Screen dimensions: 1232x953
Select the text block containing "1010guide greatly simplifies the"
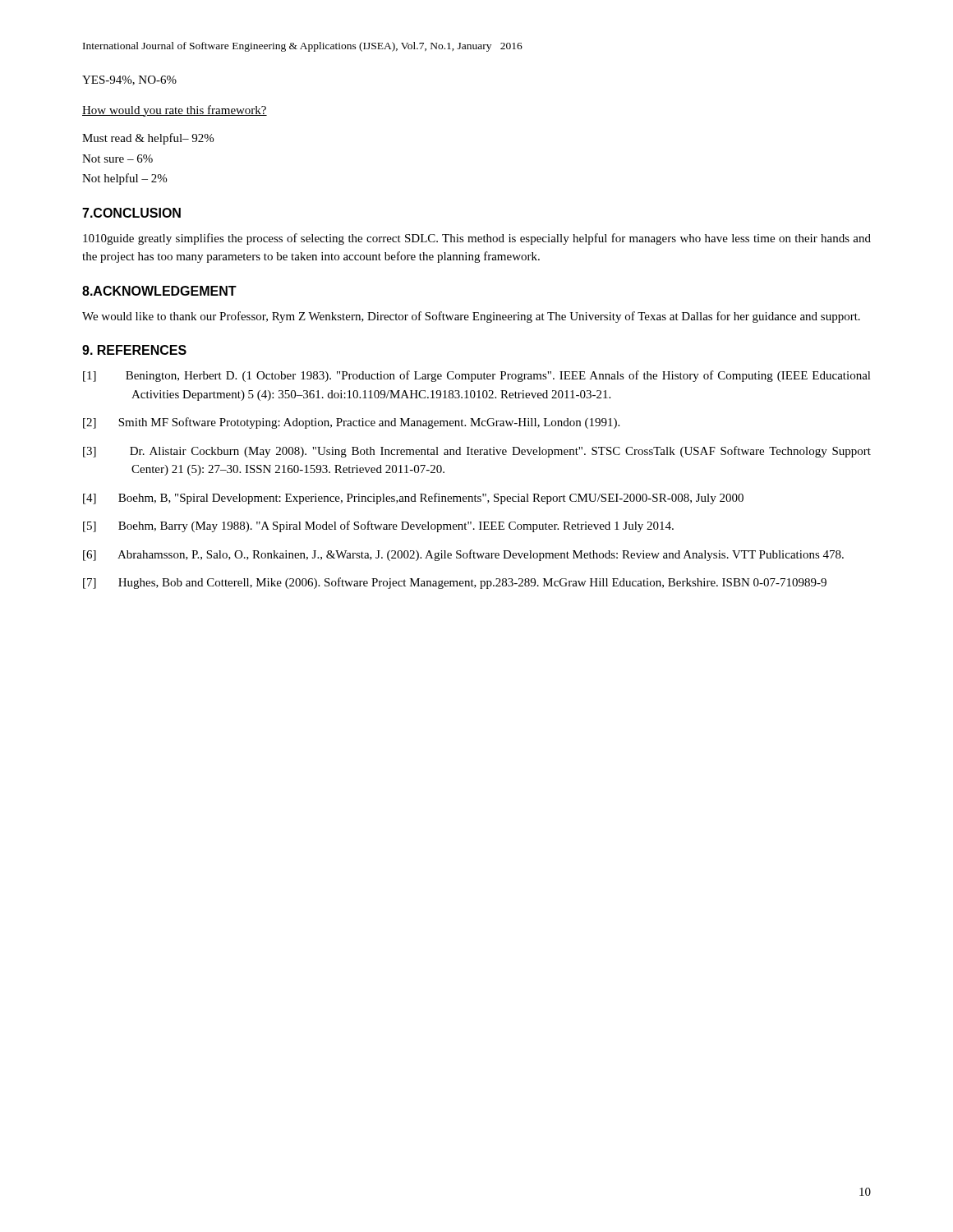(476, 247)
